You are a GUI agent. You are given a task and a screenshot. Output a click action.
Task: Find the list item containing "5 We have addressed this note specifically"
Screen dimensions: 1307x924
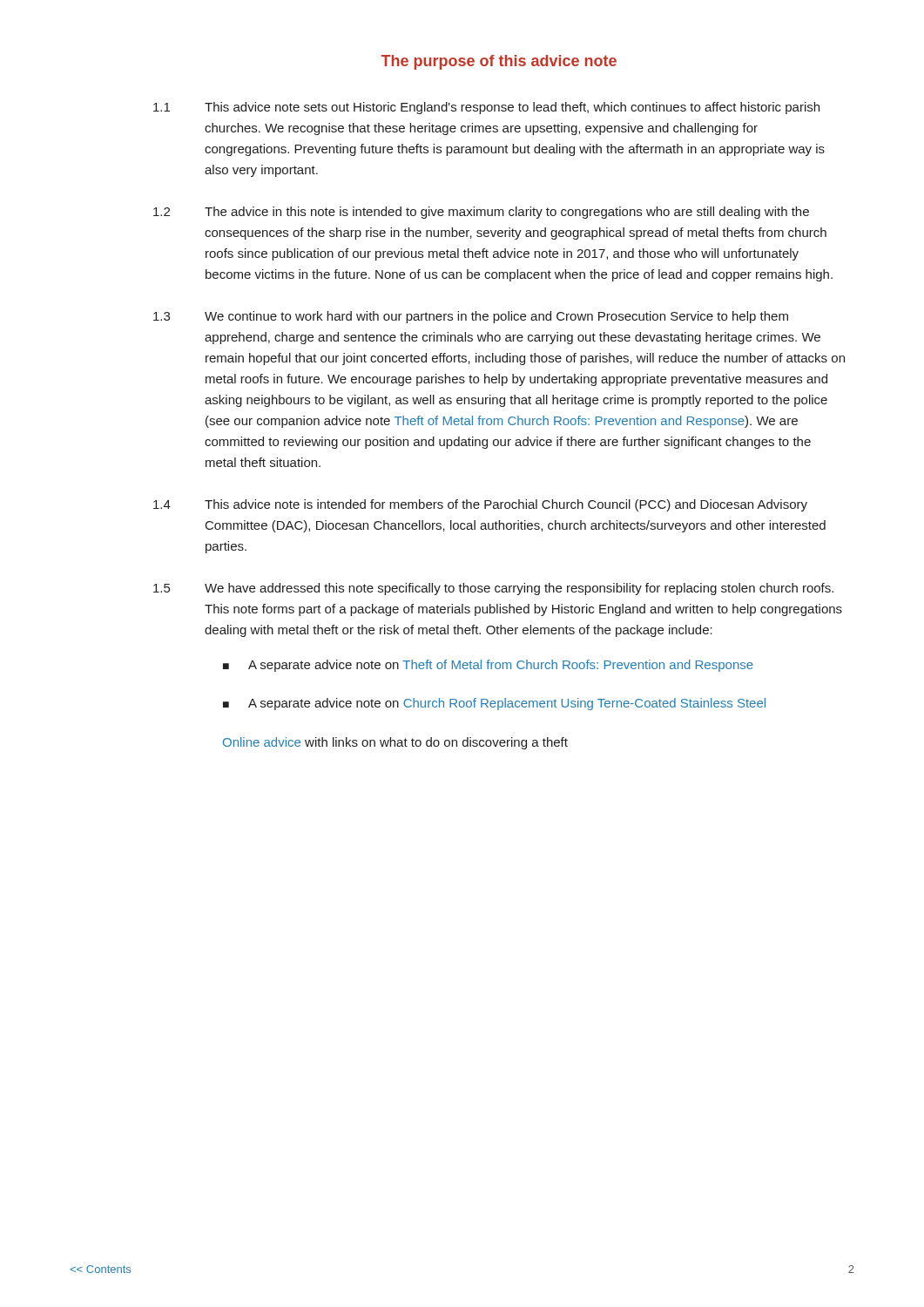(x=499, y=665)
